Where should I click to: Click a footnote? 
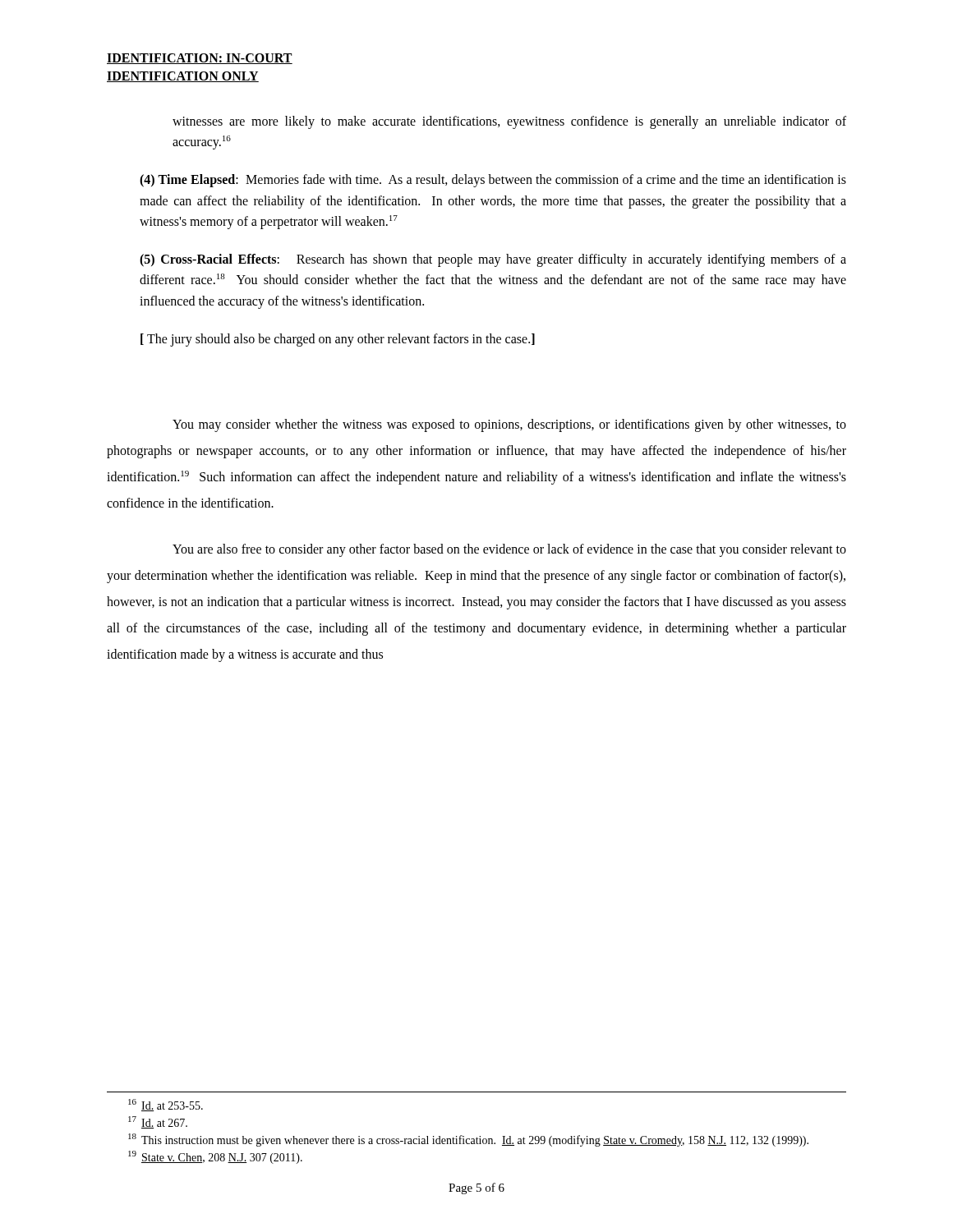tap(476, 1132)
